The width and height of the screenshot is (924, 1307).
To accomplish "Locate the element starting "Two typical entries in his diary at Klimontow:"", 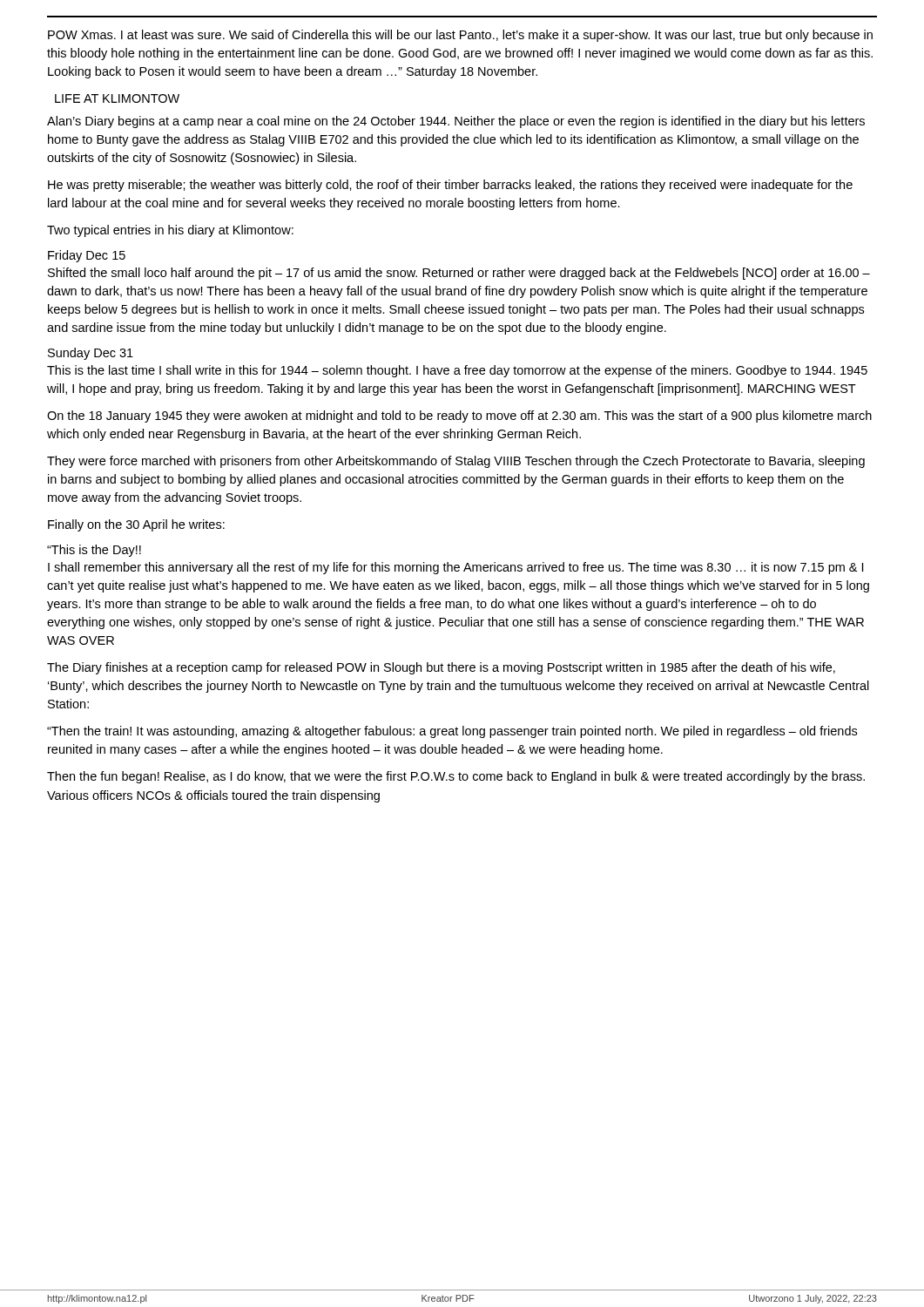I will pyautogui.click(x=171, y=230).
